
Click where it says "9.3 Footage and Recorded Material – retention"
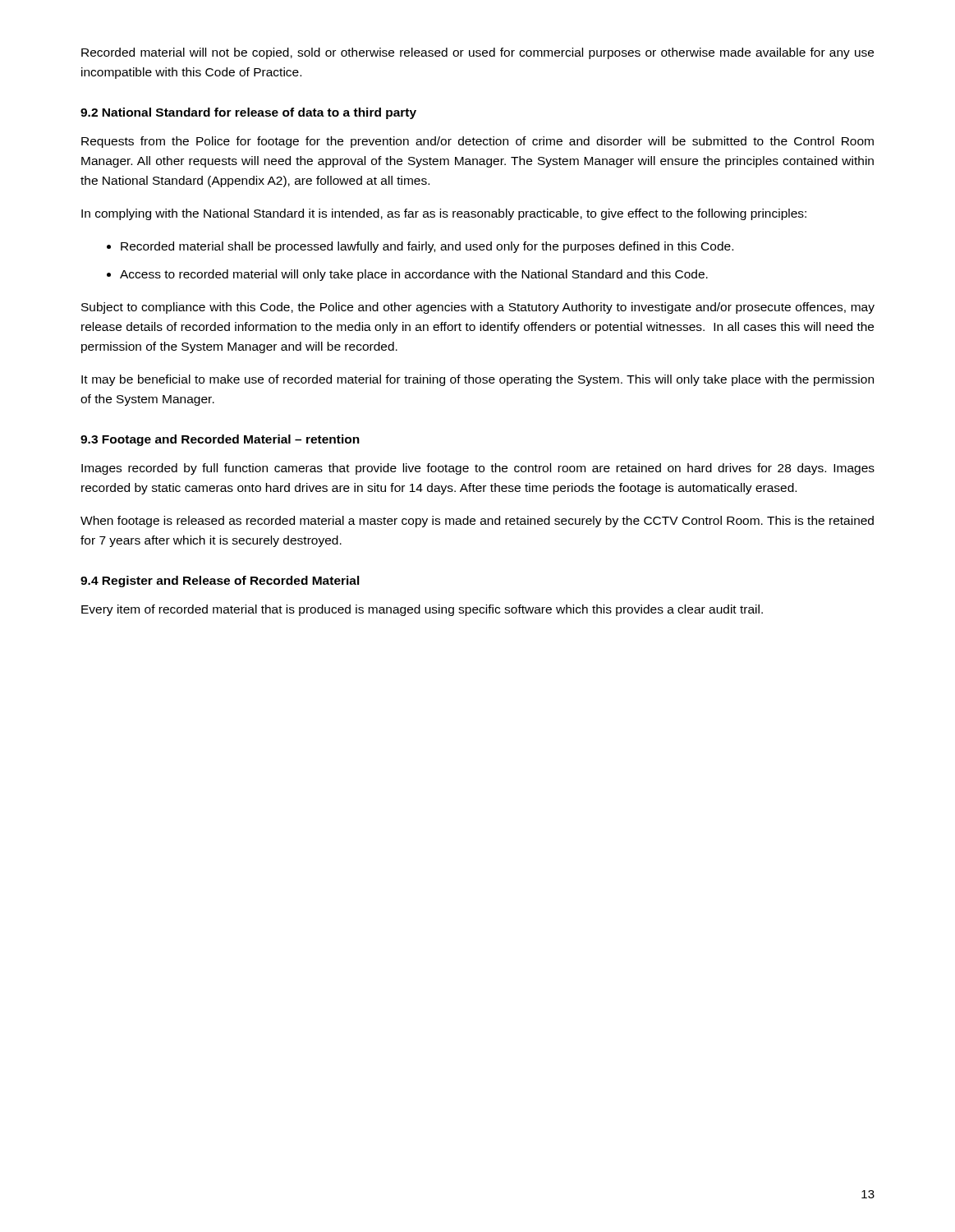tap(220, 439)
